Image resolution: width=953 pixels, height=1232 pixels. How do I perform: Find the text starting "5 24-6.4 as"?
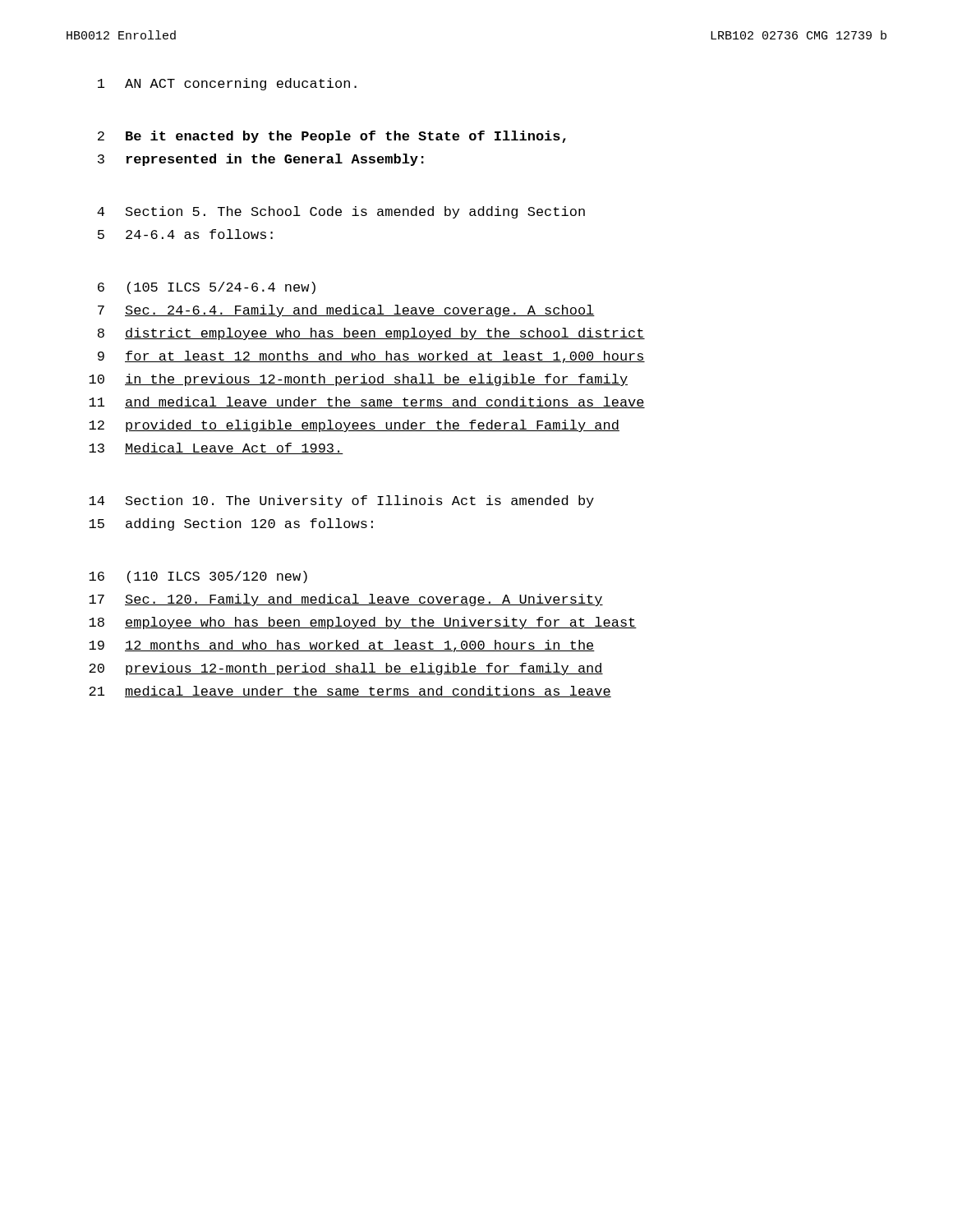[x=185, y=234]
